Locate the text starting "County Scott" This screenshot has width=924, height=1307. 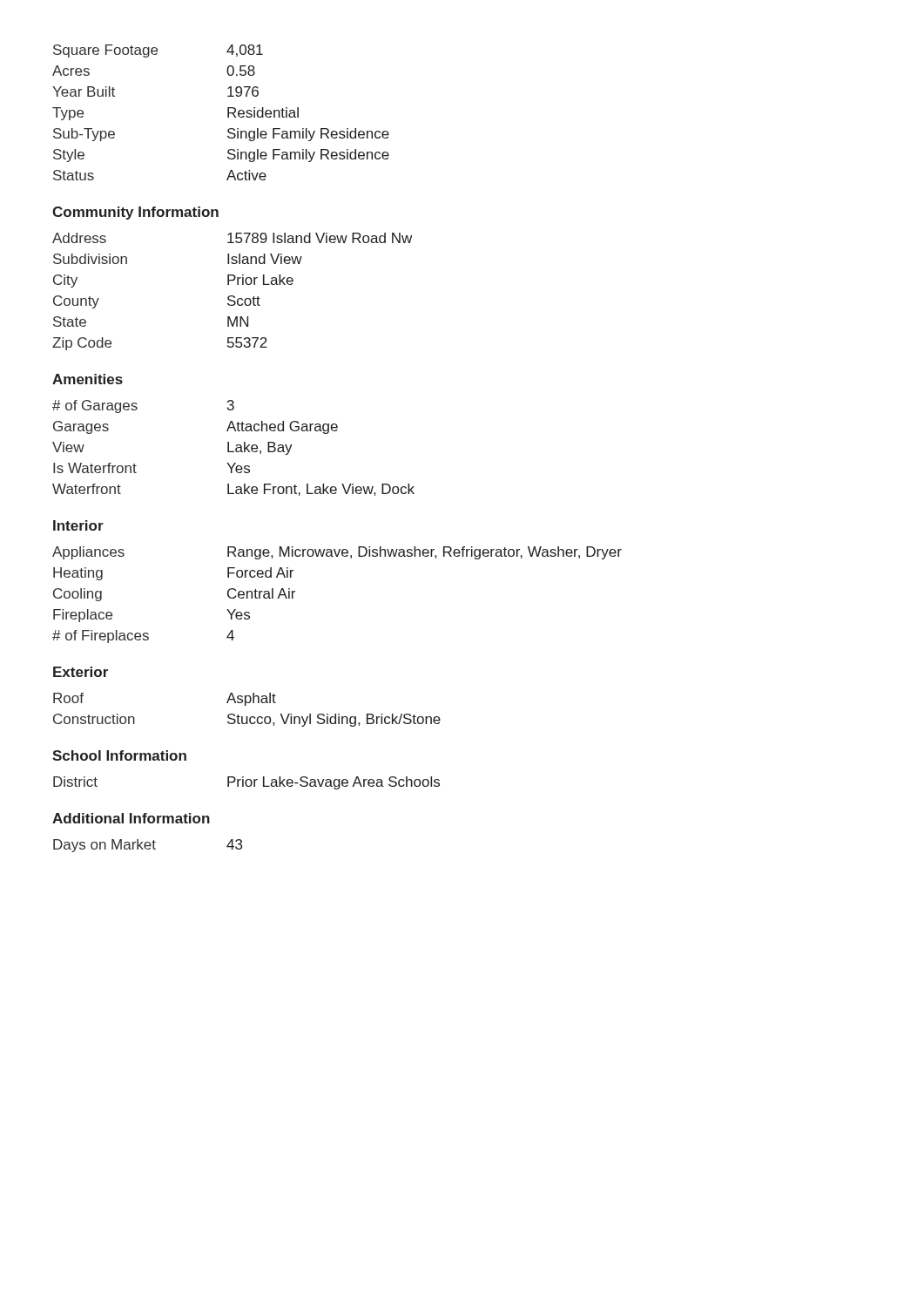pyautogui.click(x=74, y=302)
